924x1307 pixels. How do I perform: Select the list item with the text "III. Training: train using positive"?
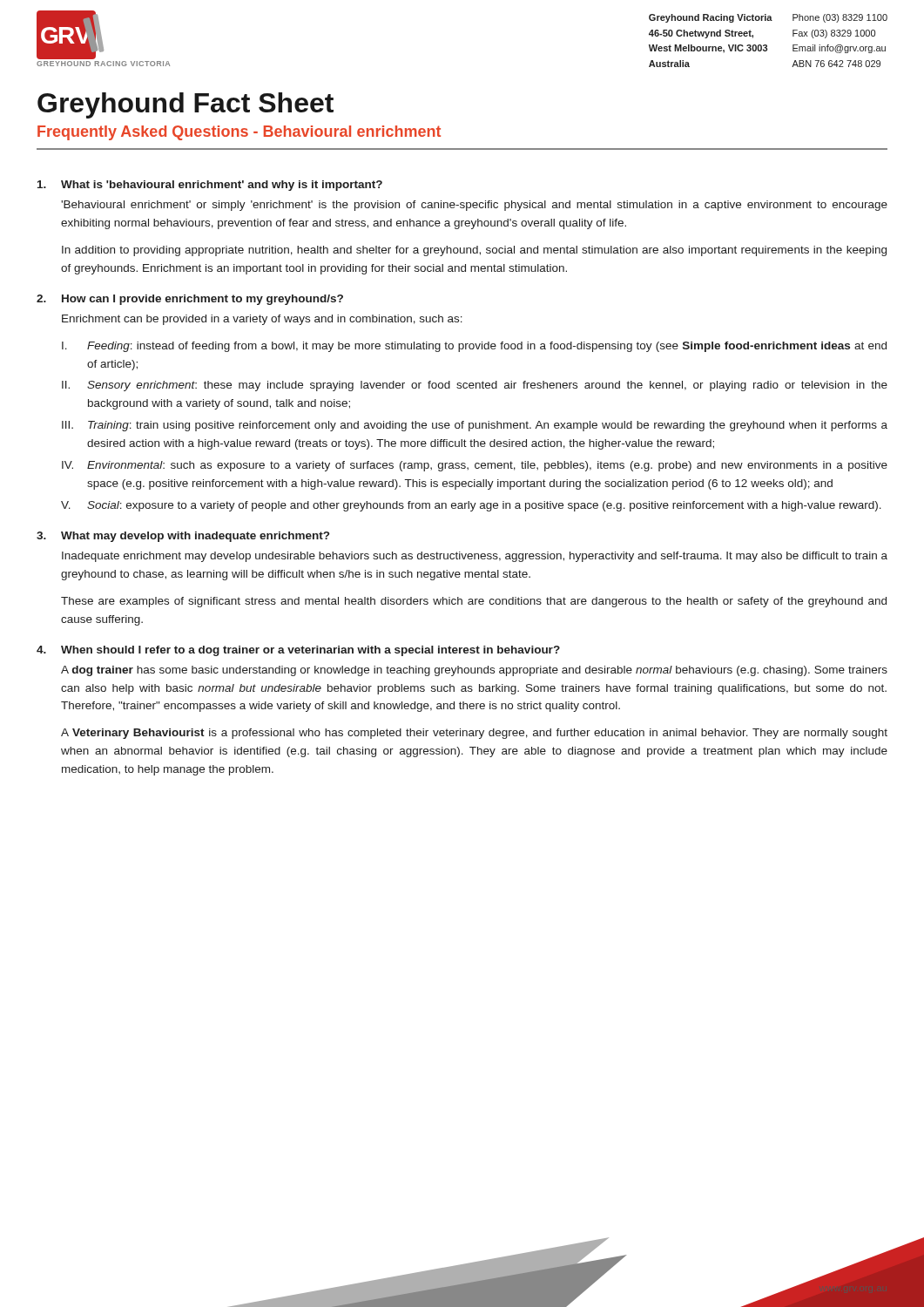[474, 435]
